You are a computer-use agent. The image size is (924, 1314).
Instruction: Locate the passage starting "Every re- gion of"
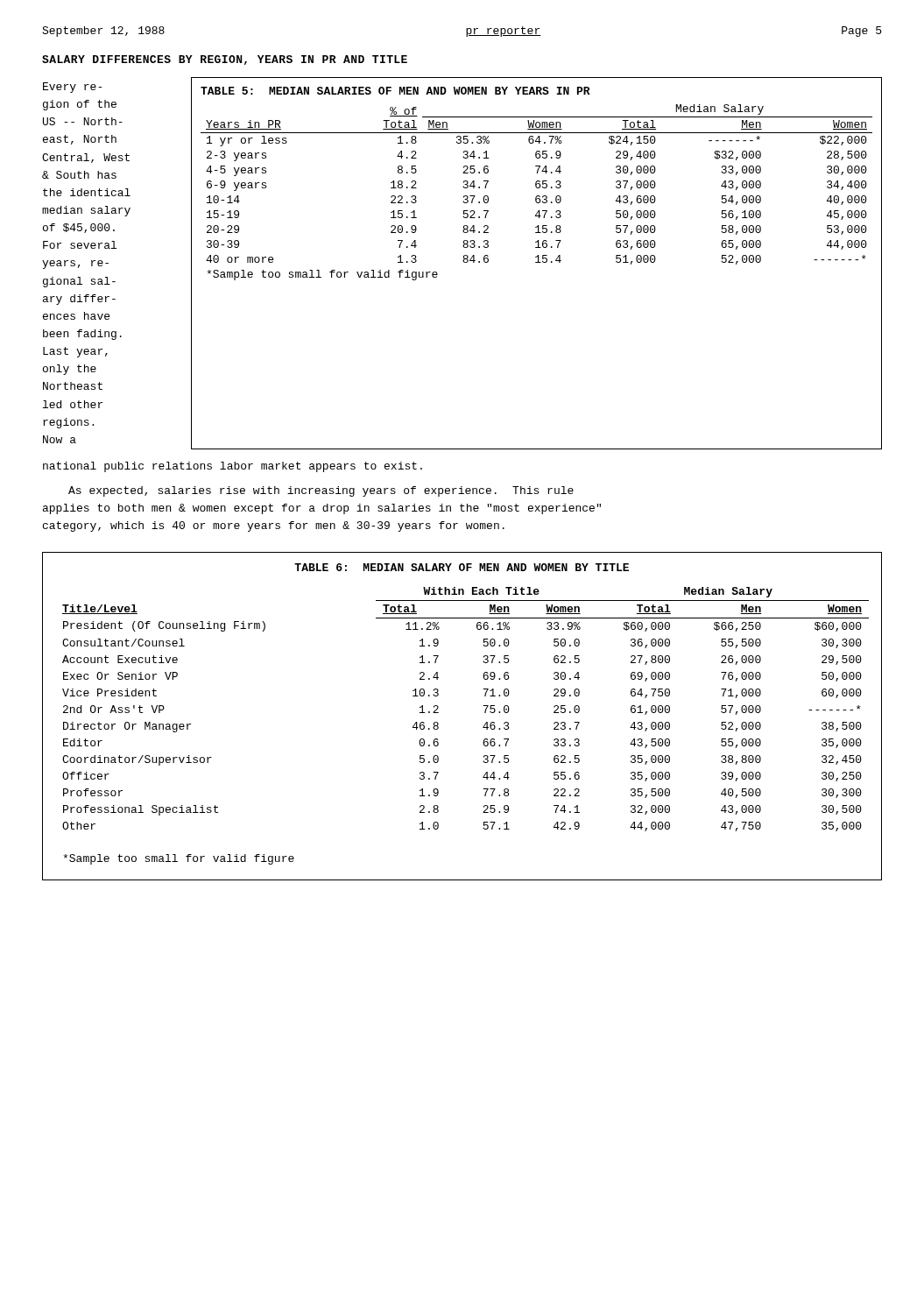point(86,264)
